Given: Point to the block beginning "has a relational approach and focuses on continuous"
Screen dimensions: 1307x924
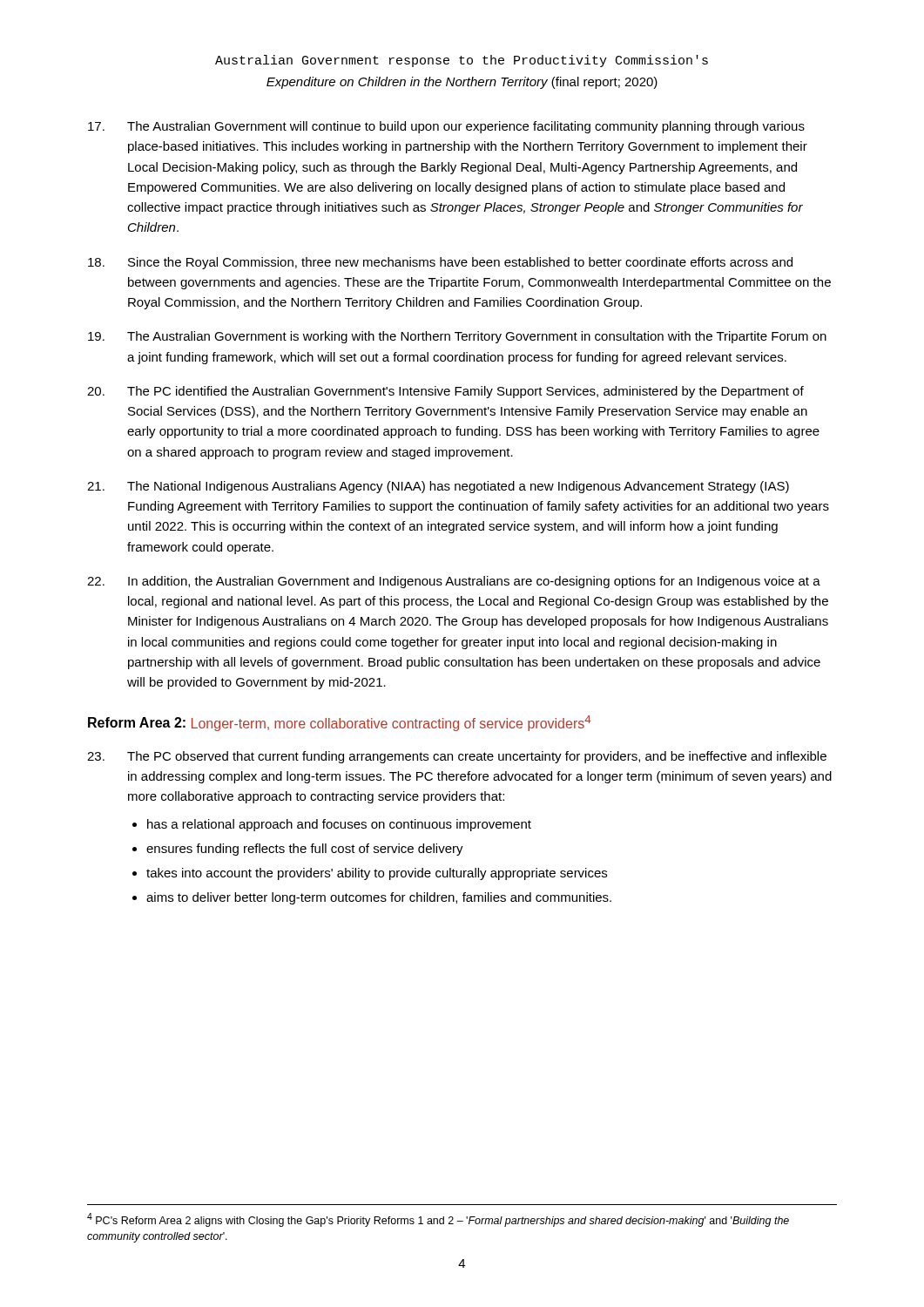Looking at the screenshot, I should (x=339, y=824).
